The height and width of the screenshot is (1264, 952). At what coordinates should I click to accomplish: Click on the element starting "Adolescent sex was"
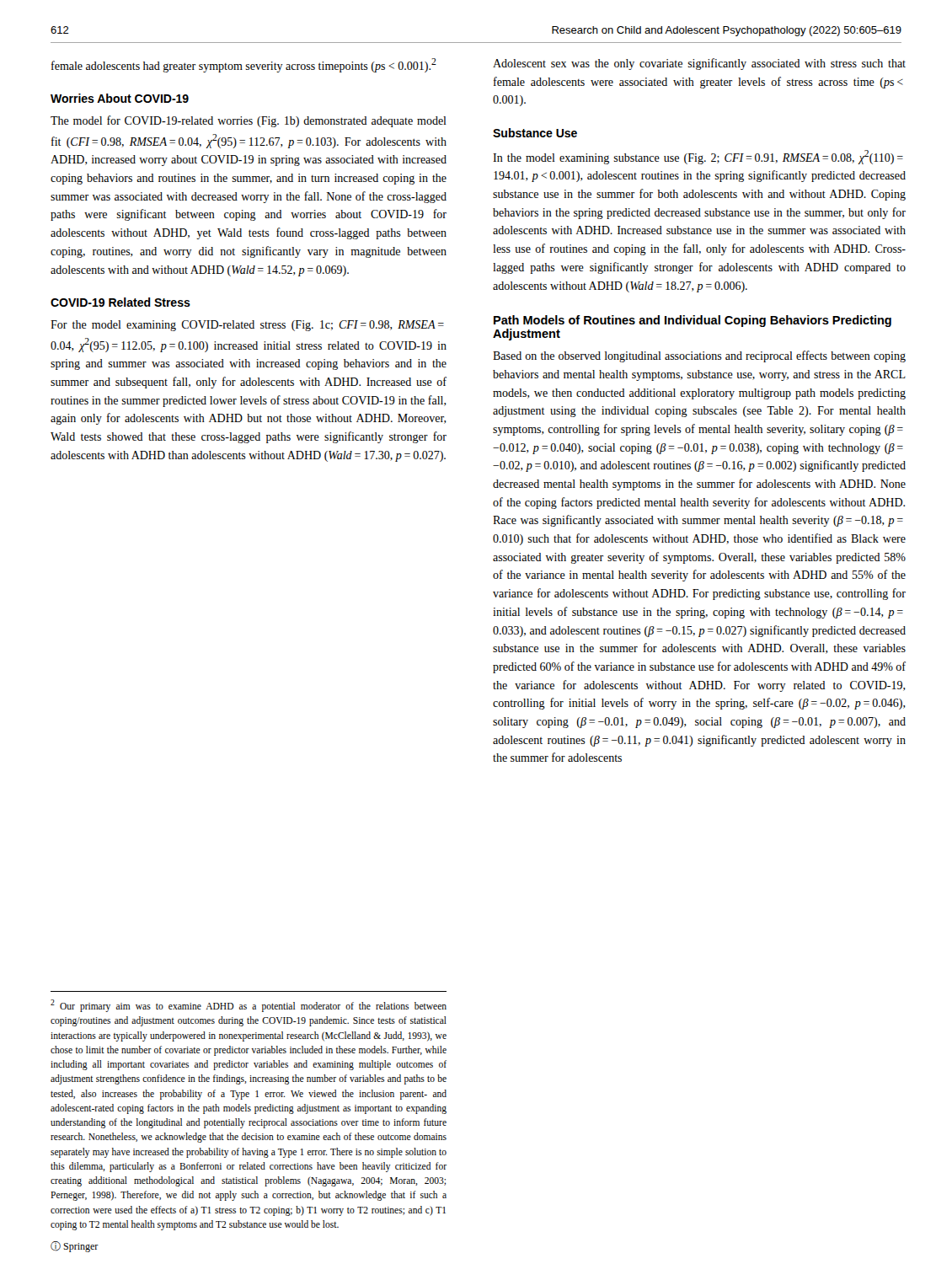tap(699, 82)
